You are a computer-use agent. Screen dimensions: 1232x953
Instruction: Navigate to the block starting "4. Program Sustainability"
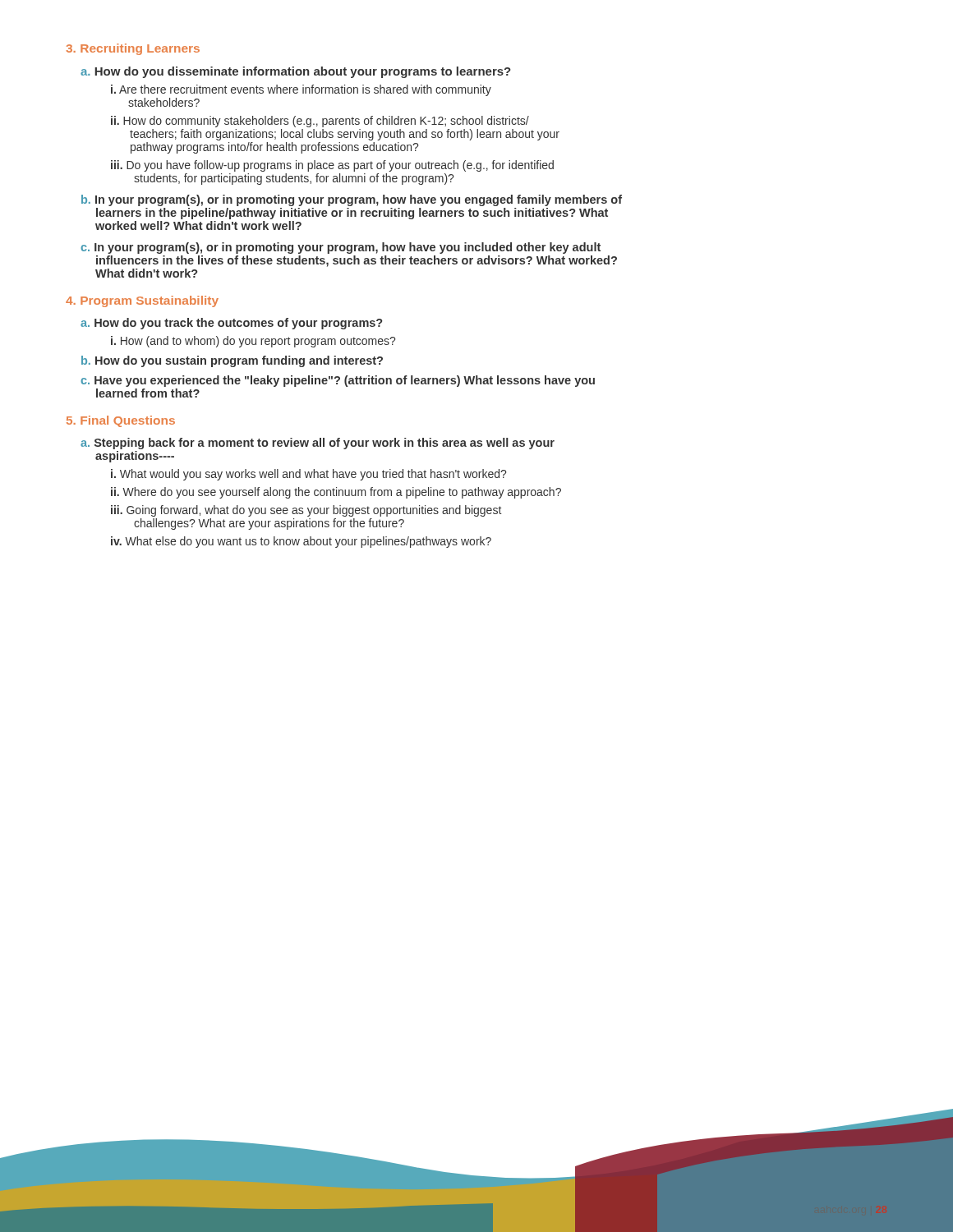142,300
